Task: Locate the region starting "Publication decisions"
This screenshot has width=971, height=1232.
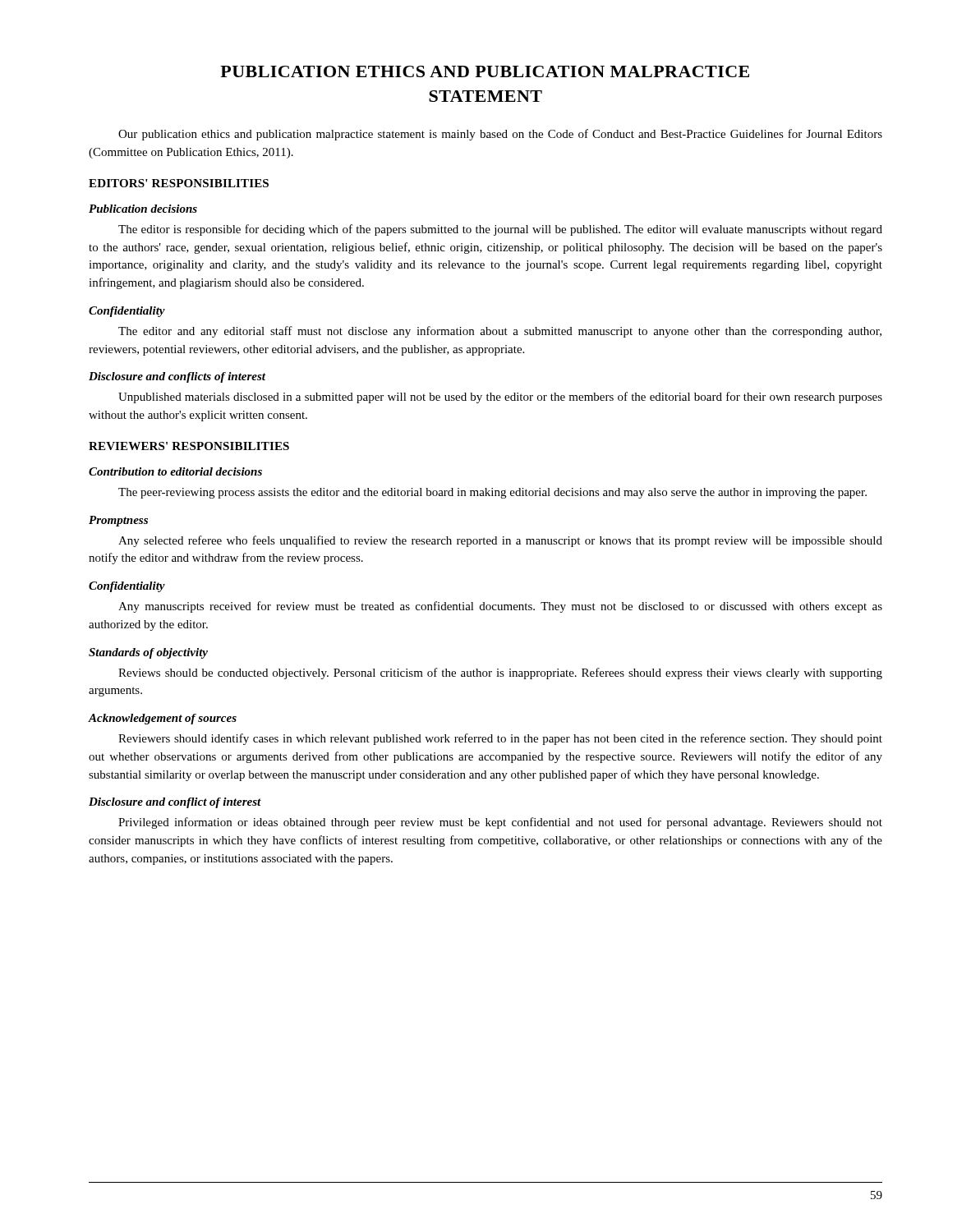Action: point(143,209)
